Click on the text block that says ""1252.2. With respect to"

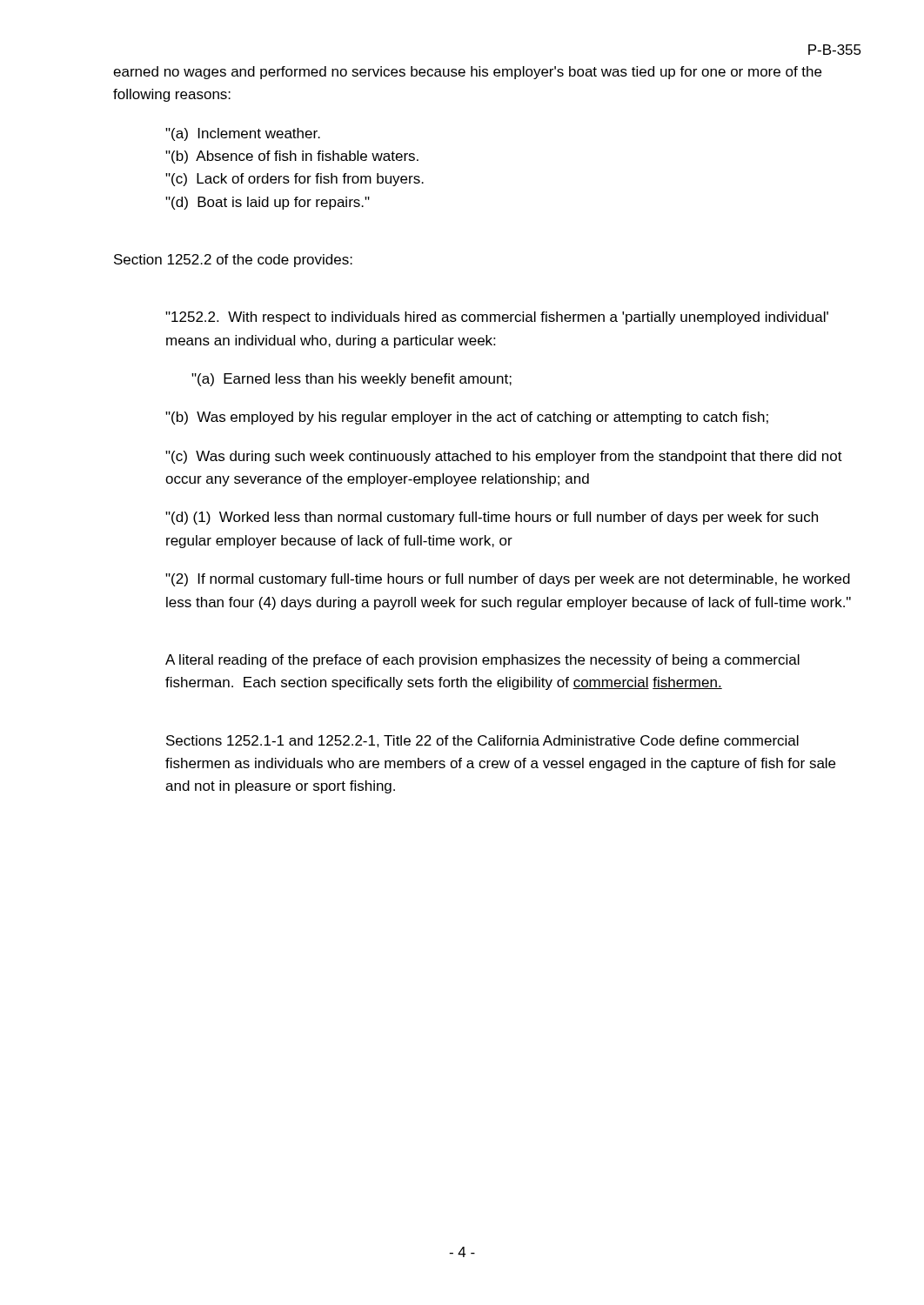pos(513,330)
